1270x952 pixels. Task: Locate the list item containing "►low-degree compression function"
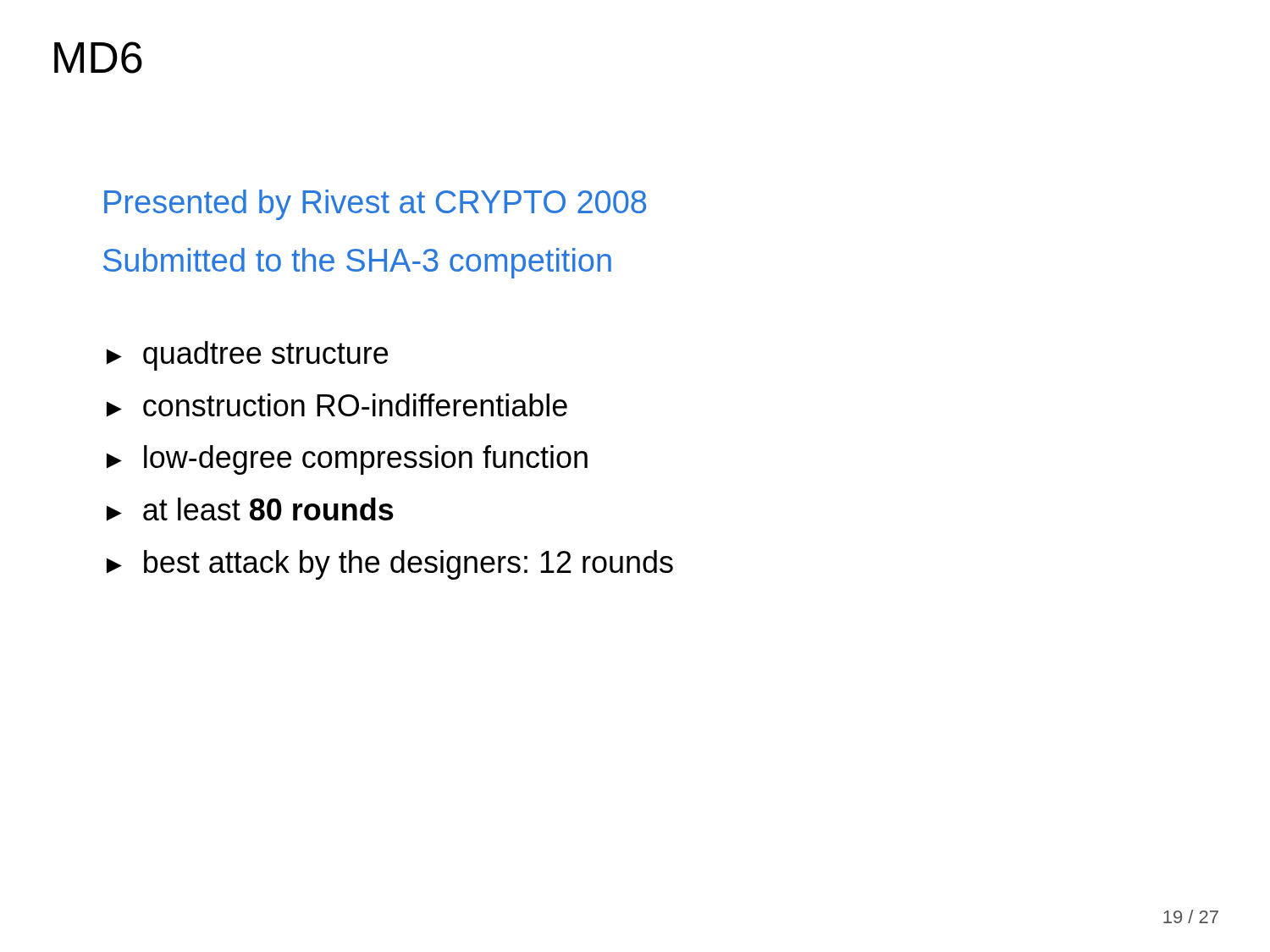tap(345, 458)
